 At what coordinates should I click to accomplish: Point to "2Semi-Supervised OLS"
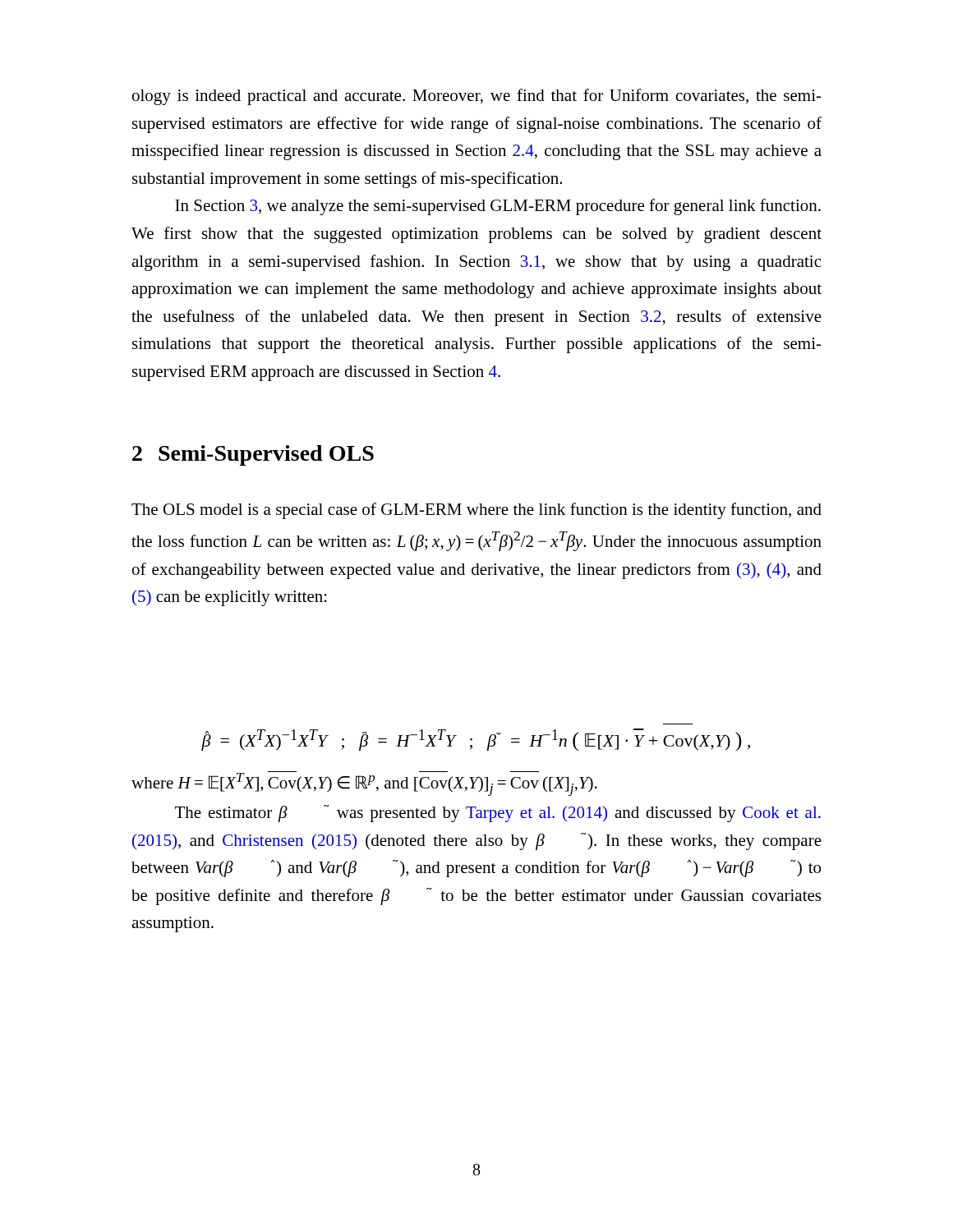coord(253,453)
